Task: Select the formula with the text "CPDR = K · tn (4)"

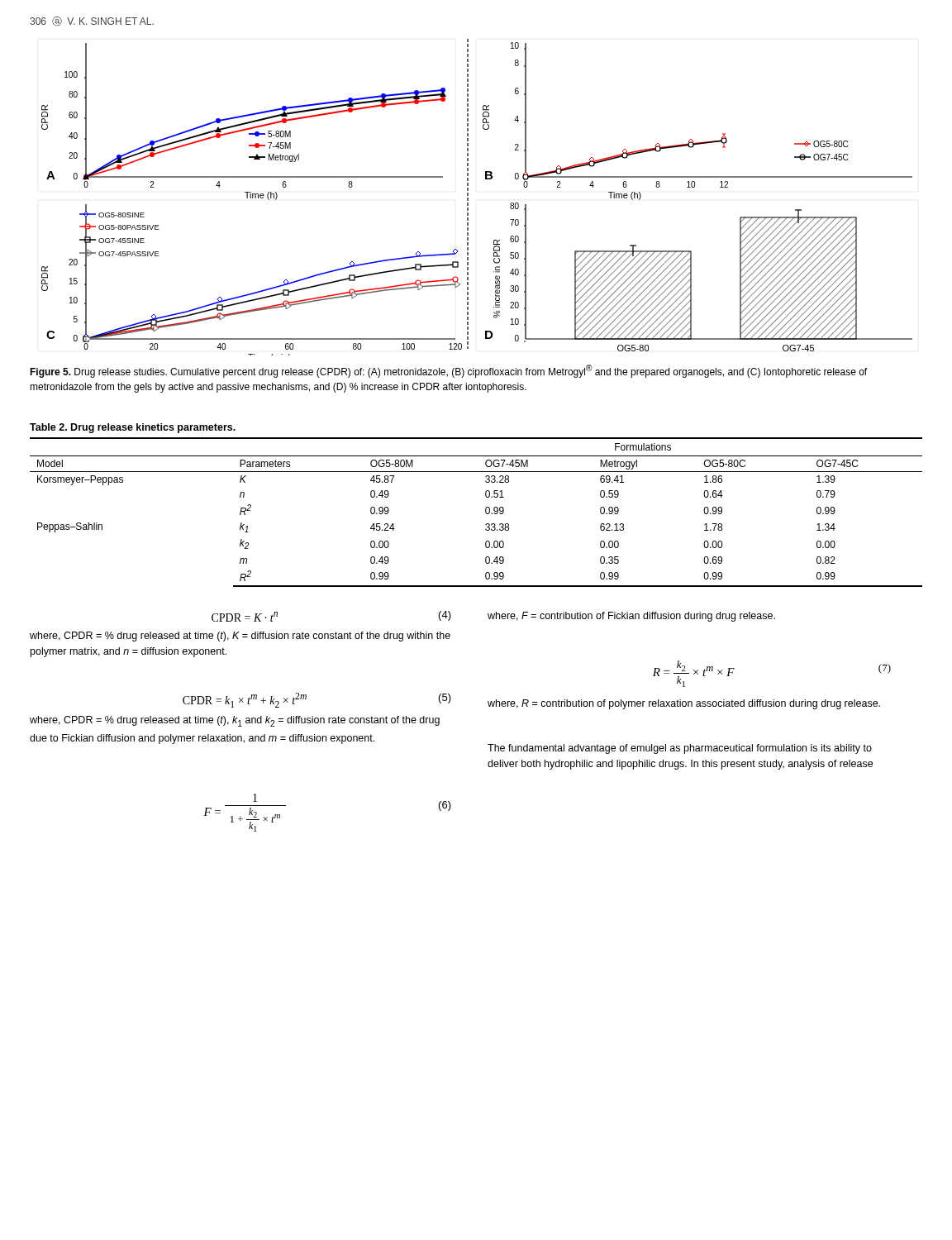Action: tap(238, 617)
